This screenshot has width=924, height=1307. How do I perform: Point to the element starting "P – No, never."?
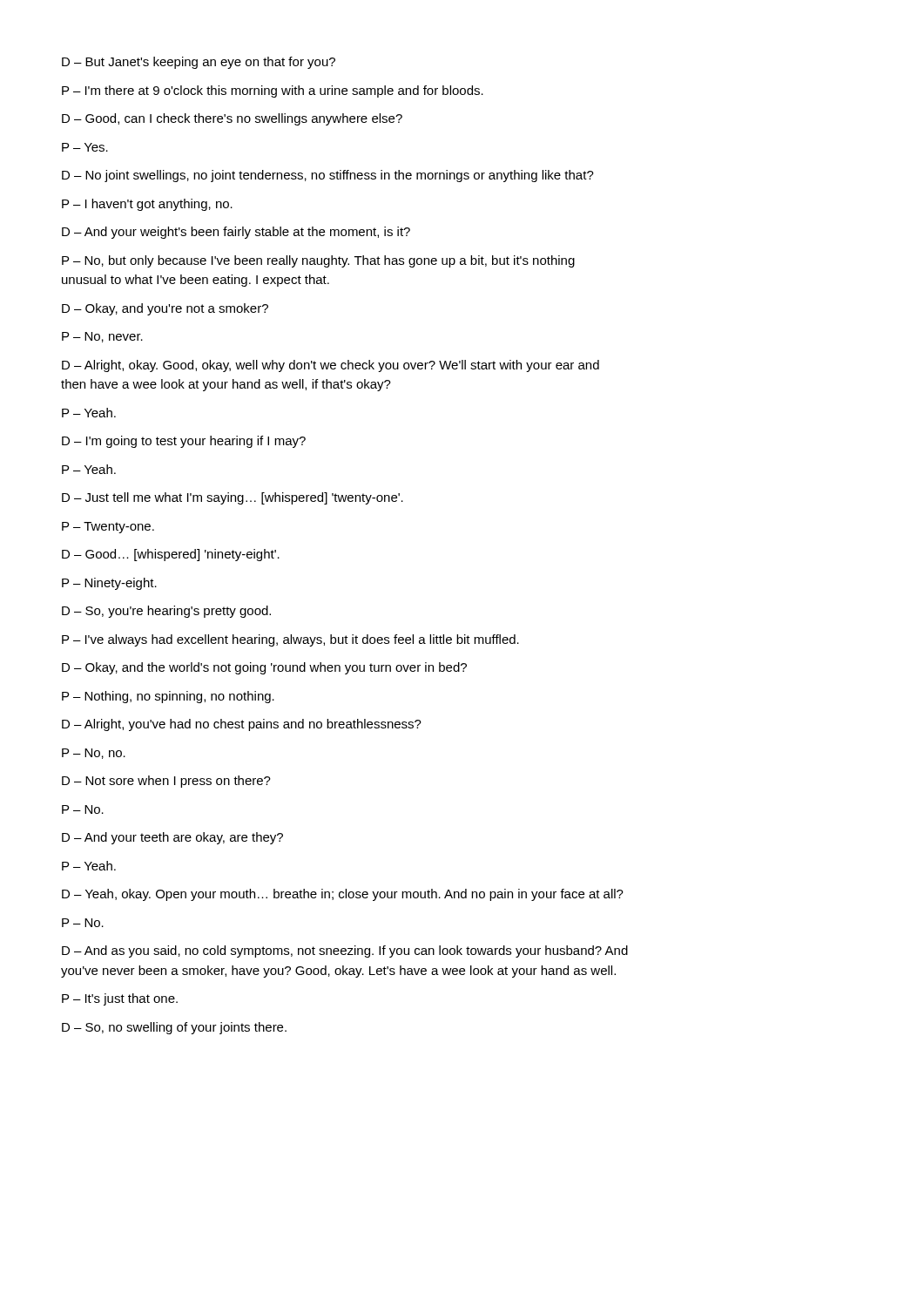tap(102, 336)
